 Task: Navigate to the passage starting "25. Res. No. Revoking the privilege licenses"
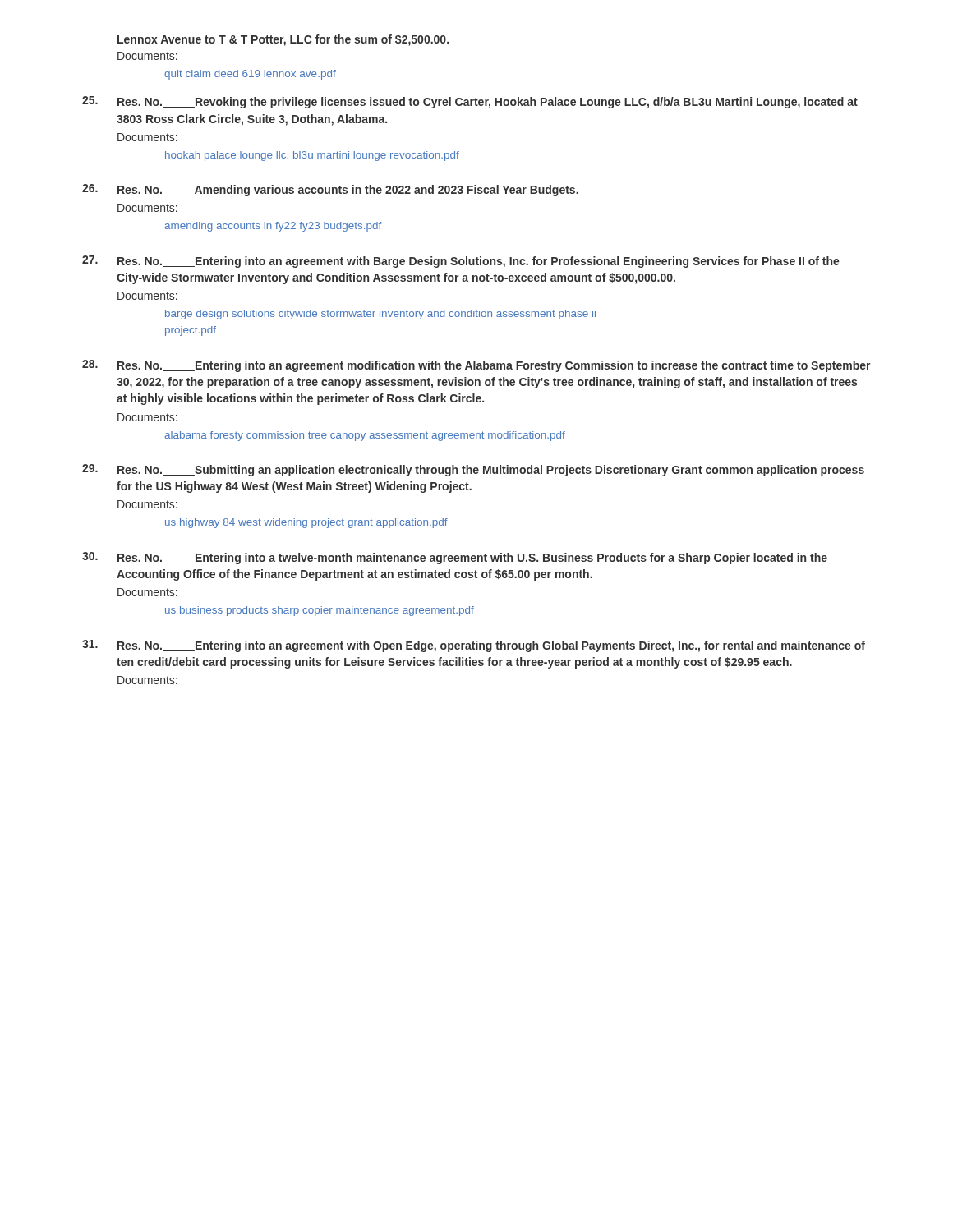pos(470,102)
